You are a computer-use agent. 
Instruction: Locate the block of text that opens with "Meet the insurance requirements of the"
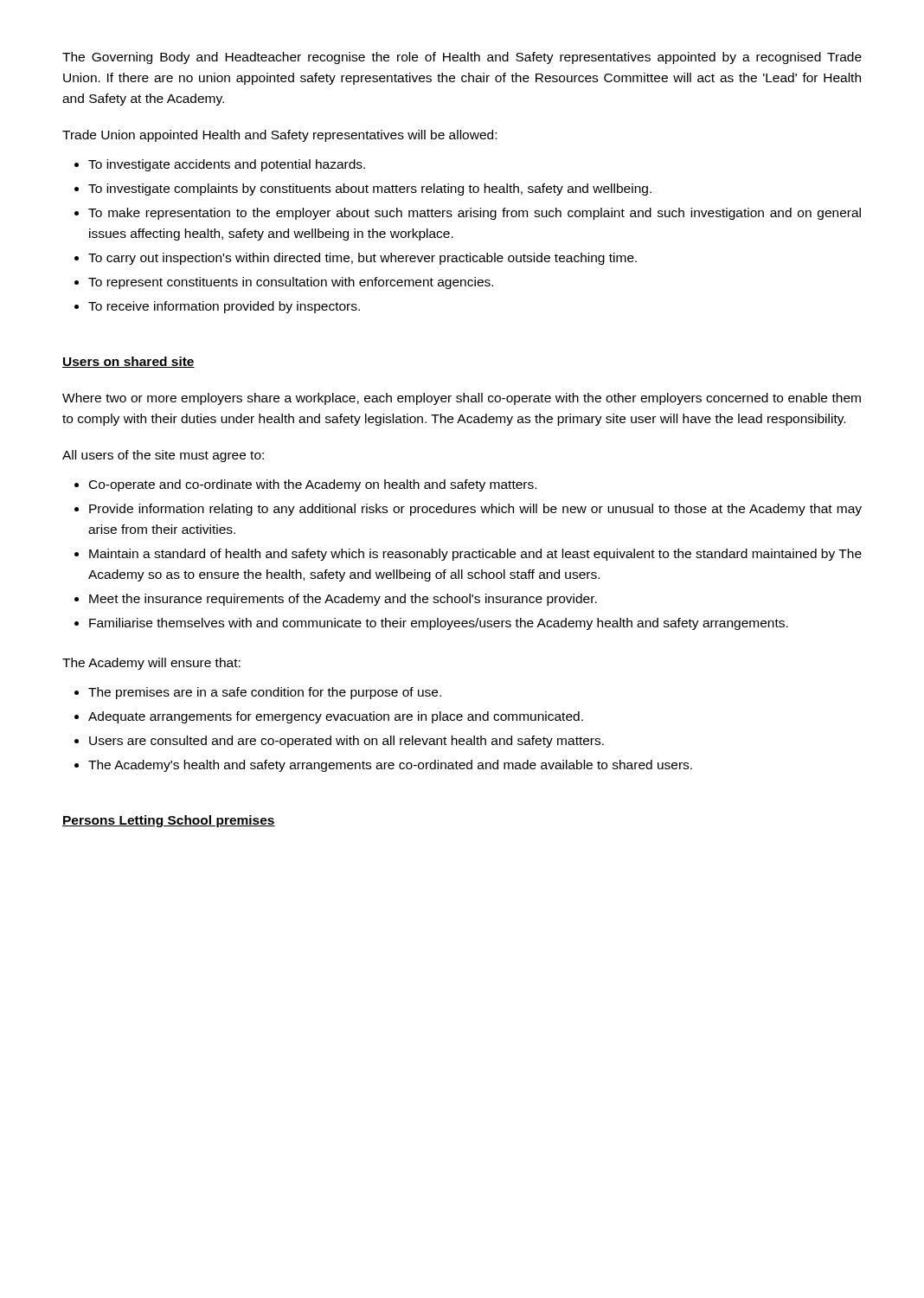tap(475, 599)
